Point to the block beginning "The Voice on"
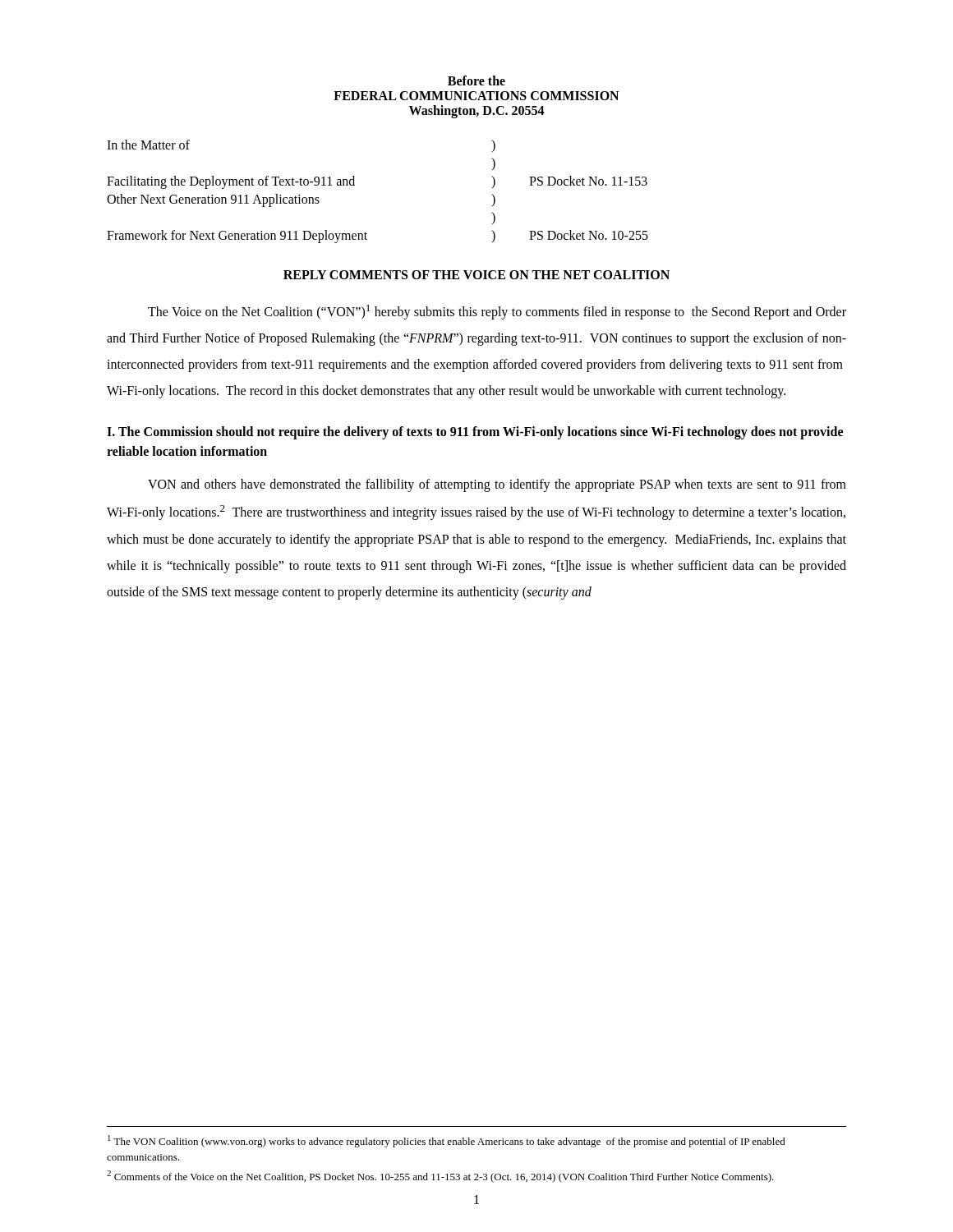This screenshot has height=1232, width=953. [x=476, y=350]
